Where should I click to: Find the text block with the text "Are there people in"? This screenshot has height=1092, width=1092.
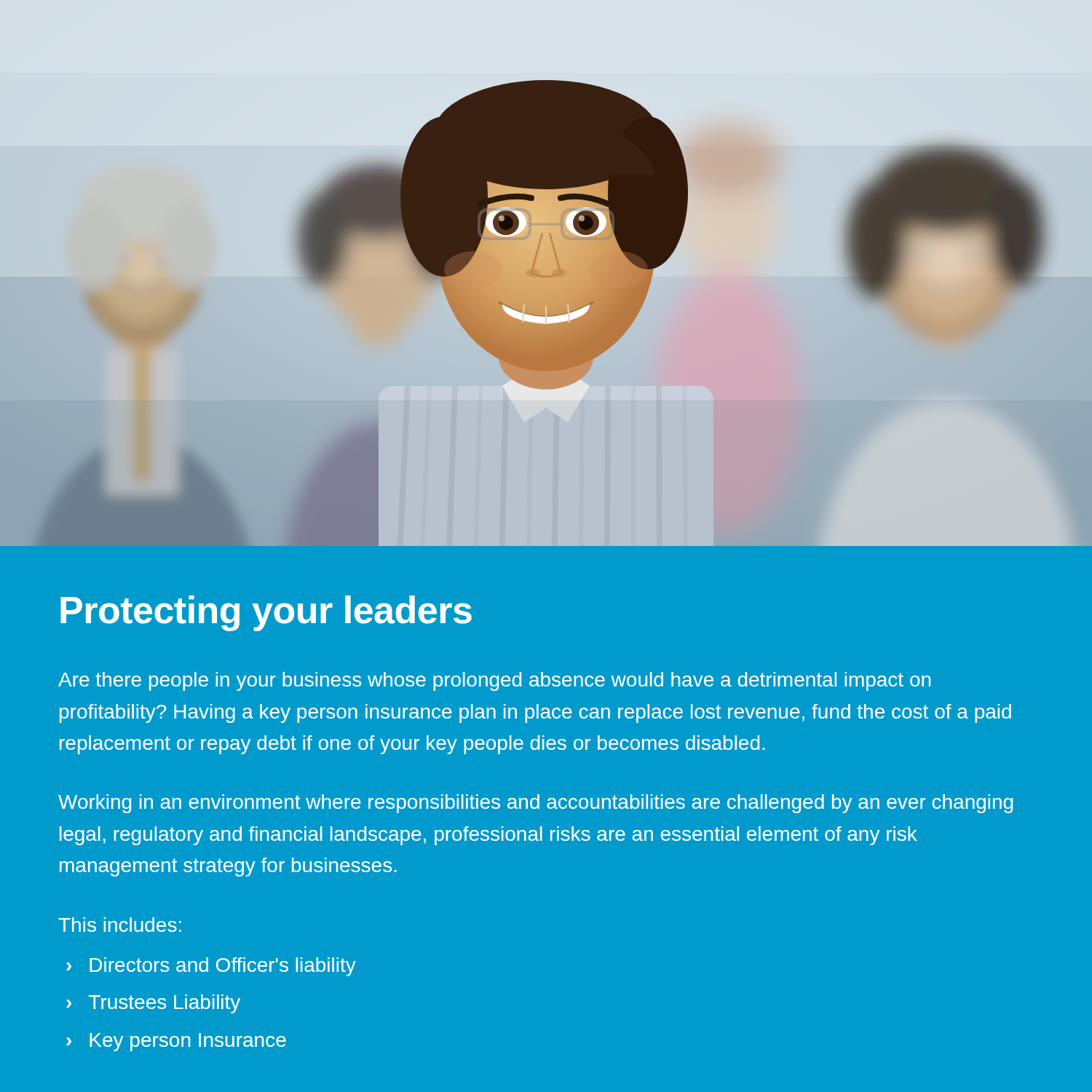click(546, 711)
